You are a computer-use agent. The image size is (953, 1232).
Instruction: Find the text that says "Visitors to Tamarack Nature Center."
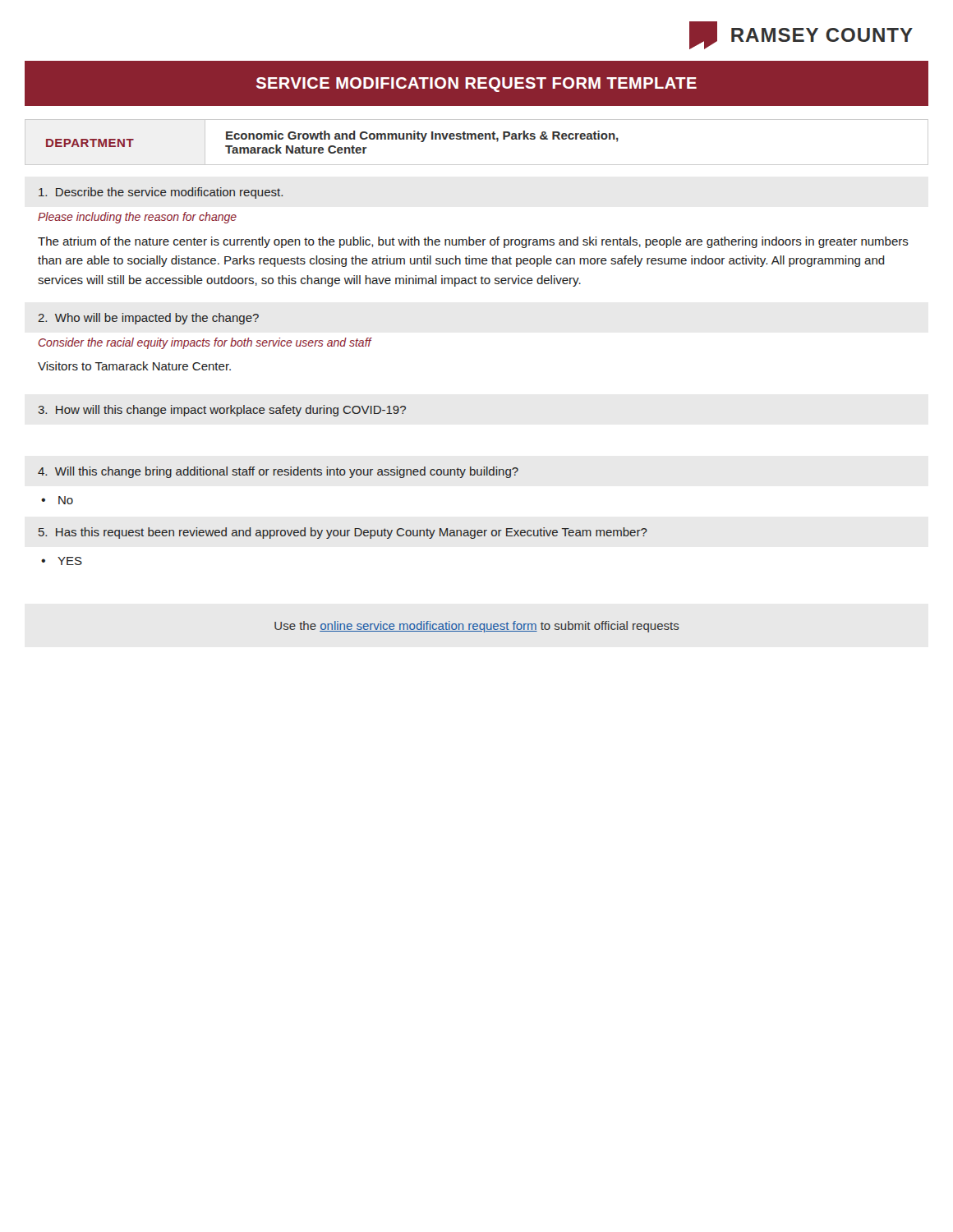click(135, 366)
